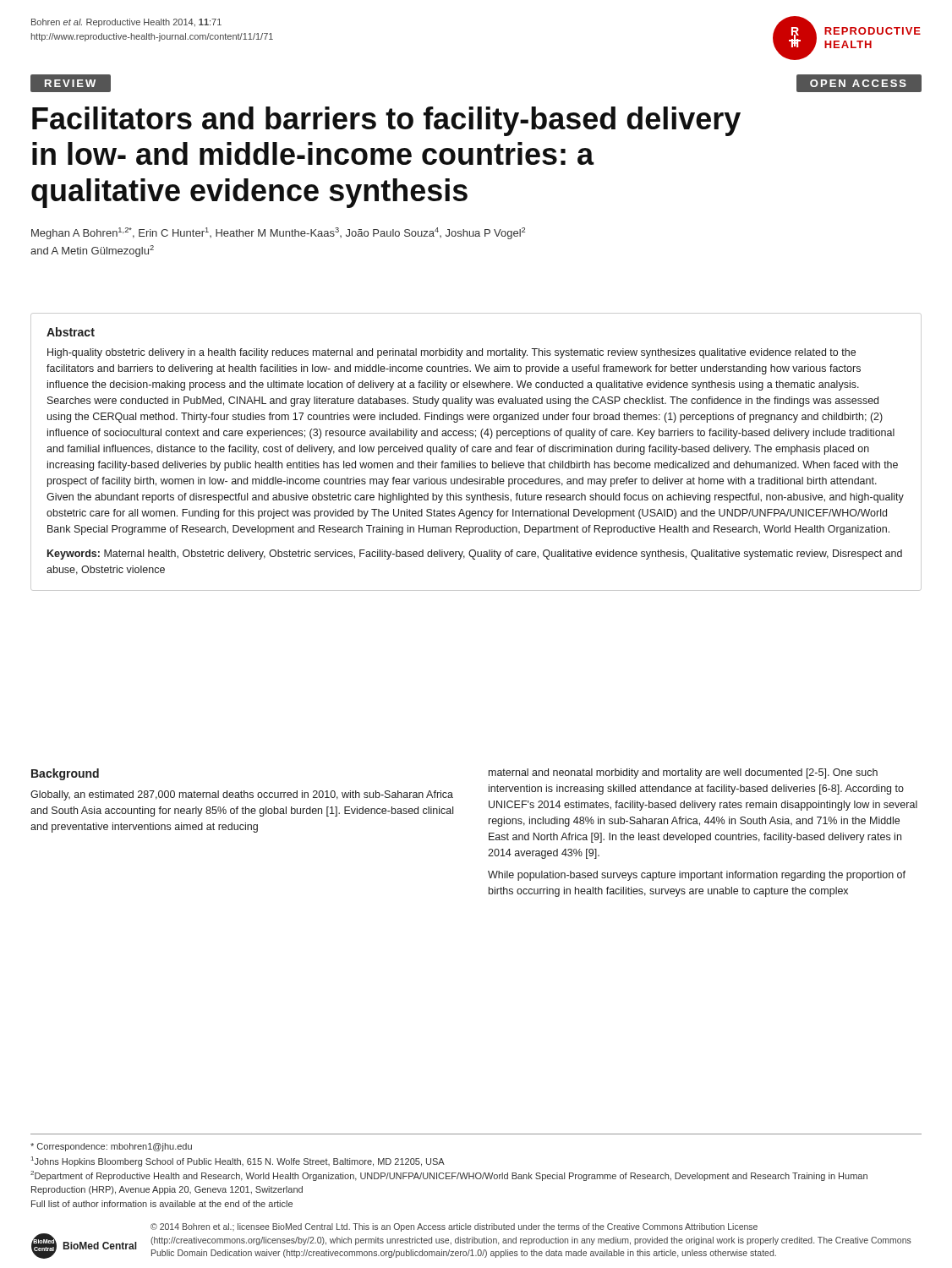Image resolution: width=952 pixels, height=1268 pixels.
Task: Point to the element starting "While population-based surveys capture"
Action: pyautogui.click(x=697, y=883)
